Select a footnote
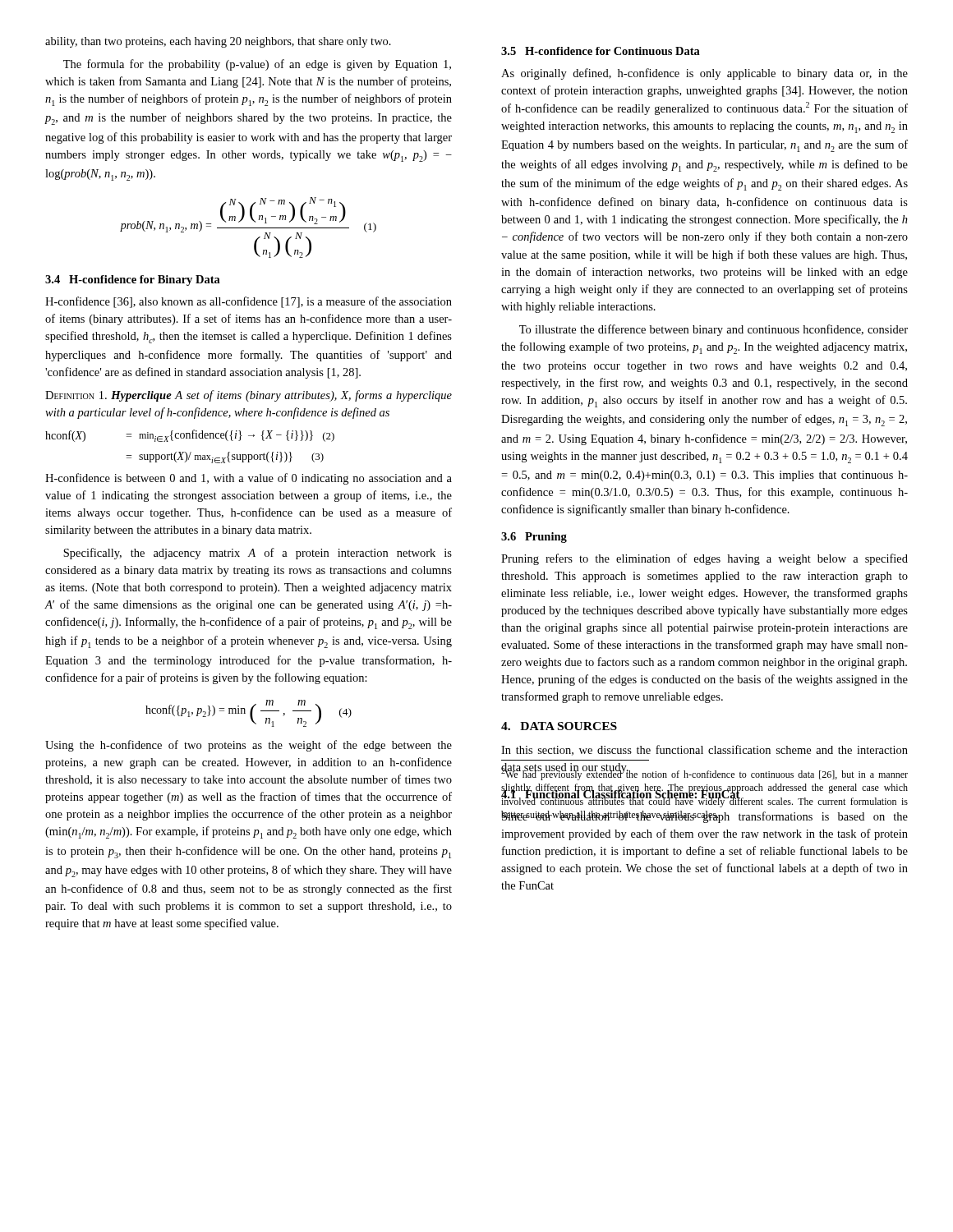Image resolution: width=953 pixels, height=1232 pixels. (705, 791)
